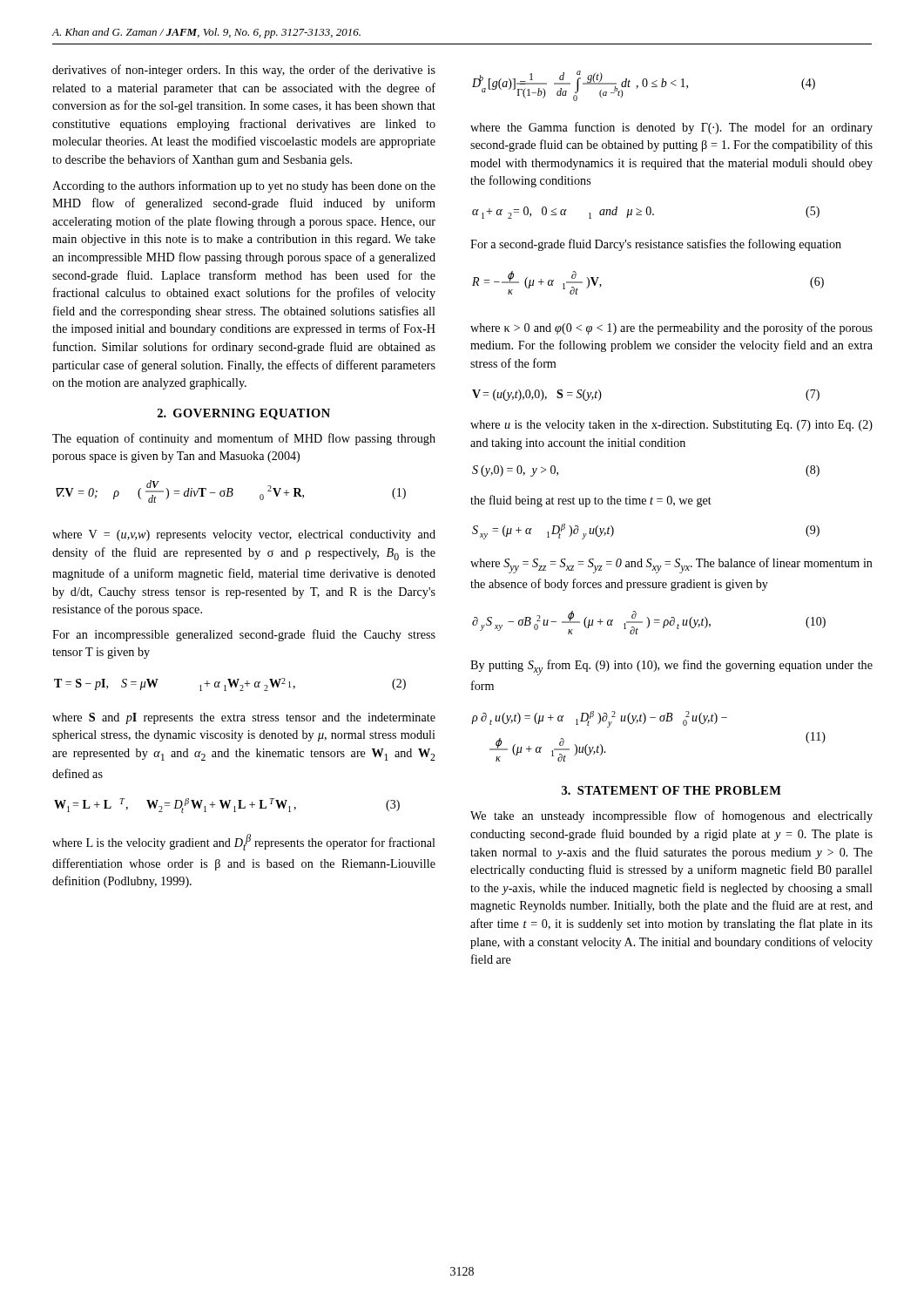
Task: Point to the block beginning "derivatives of non-integer orders. In this way, the"
Action: tap(244, 115)
